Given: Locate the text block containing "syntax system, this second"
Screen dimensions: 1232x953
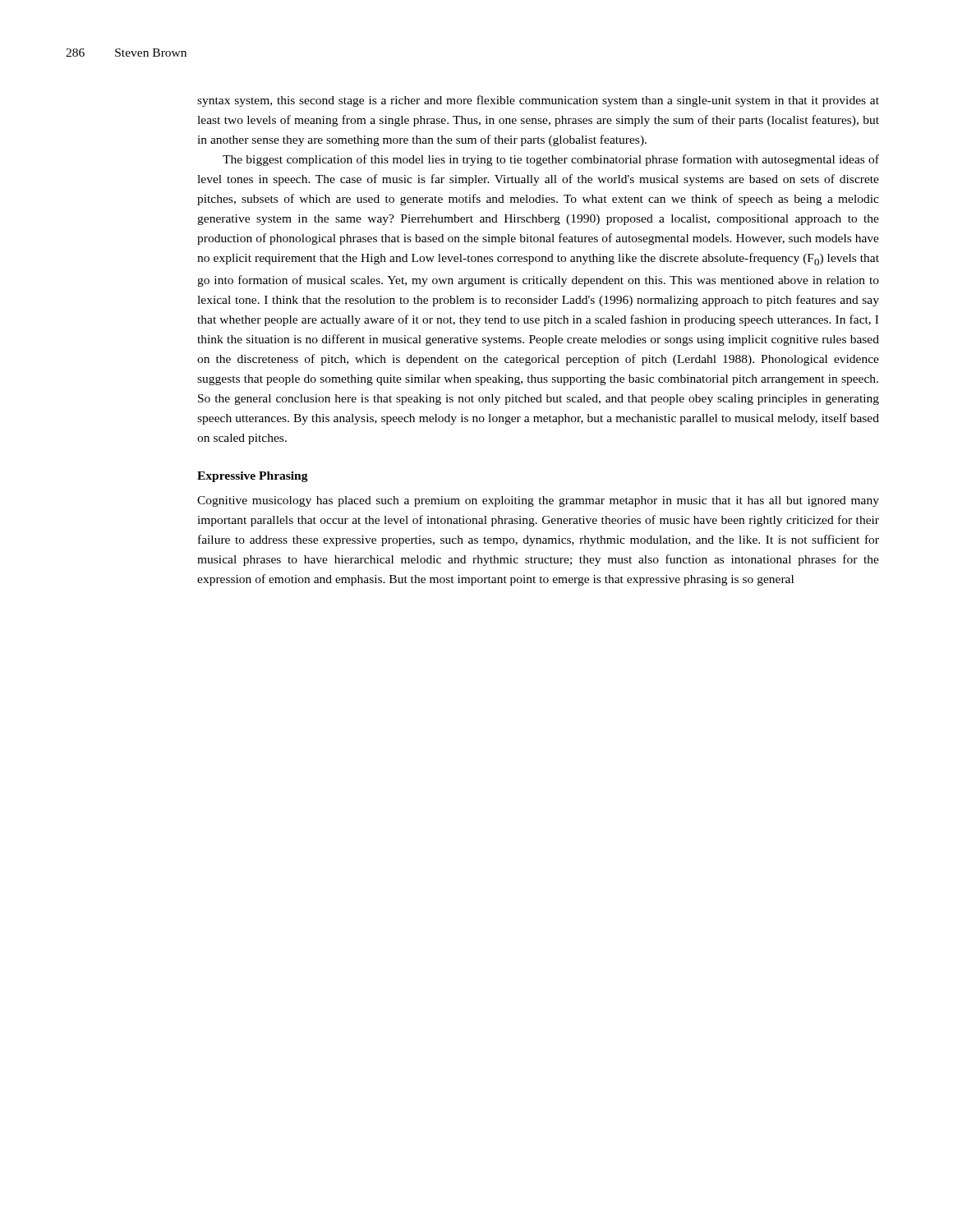Looking at the screenshot, I should [538, 120].
